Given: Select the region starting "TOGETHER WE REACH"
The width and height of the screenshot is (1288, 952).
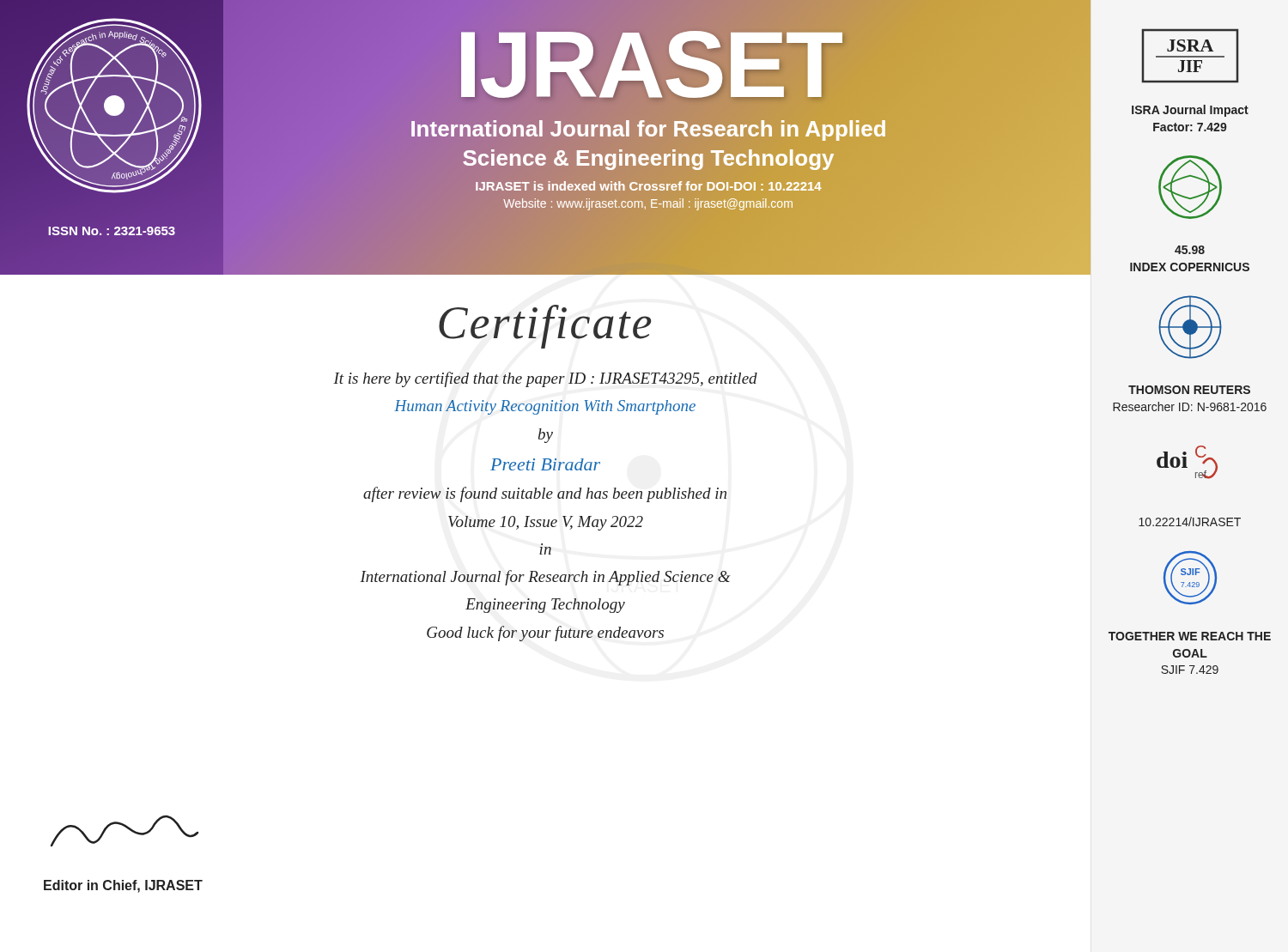Looking at the screenshot, I should [x=1190, y=653].
